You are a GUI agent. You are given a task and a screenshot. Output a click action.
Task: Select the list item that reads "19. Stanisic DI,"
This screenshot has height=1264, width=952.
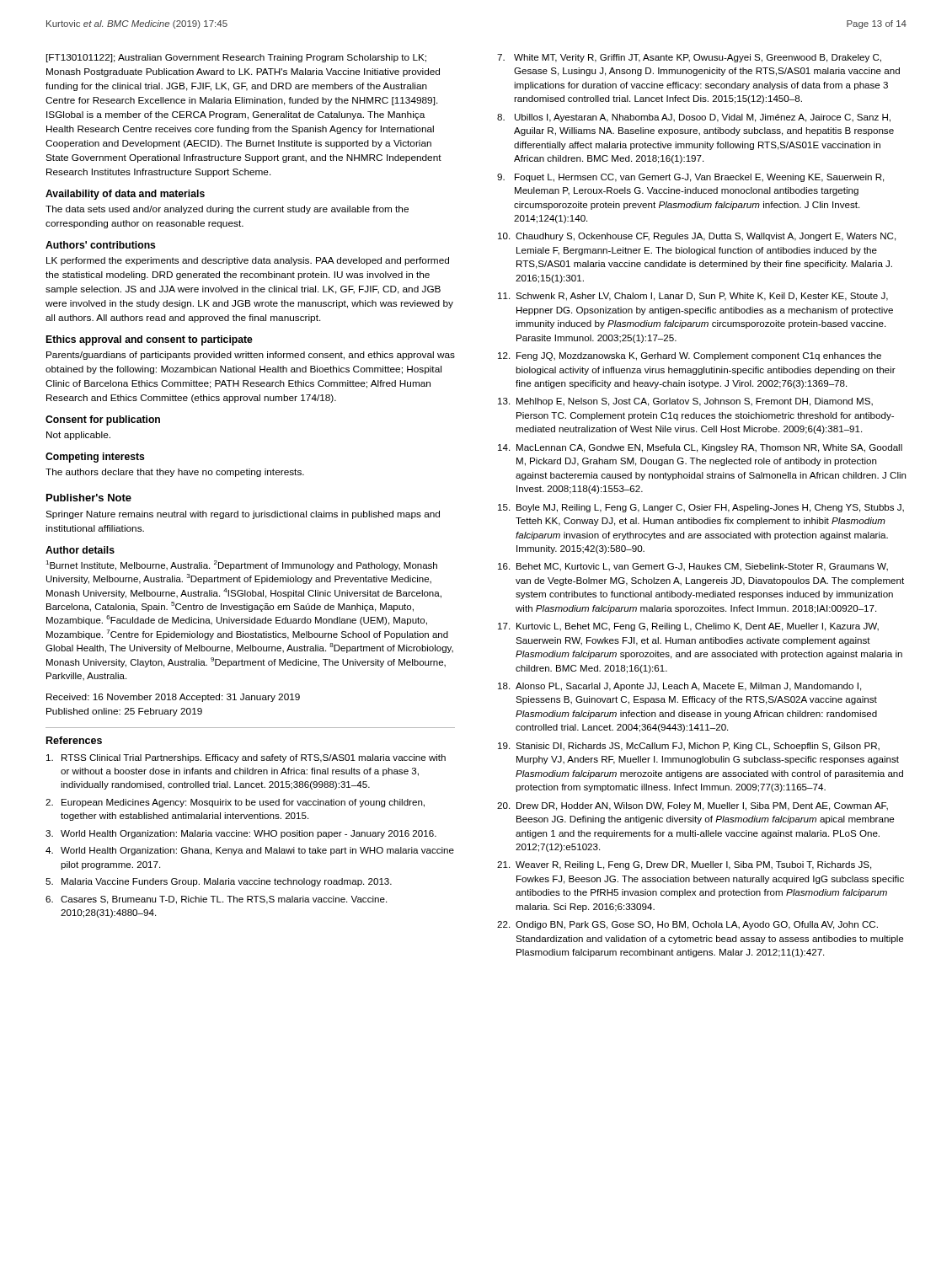click(702, 767)
